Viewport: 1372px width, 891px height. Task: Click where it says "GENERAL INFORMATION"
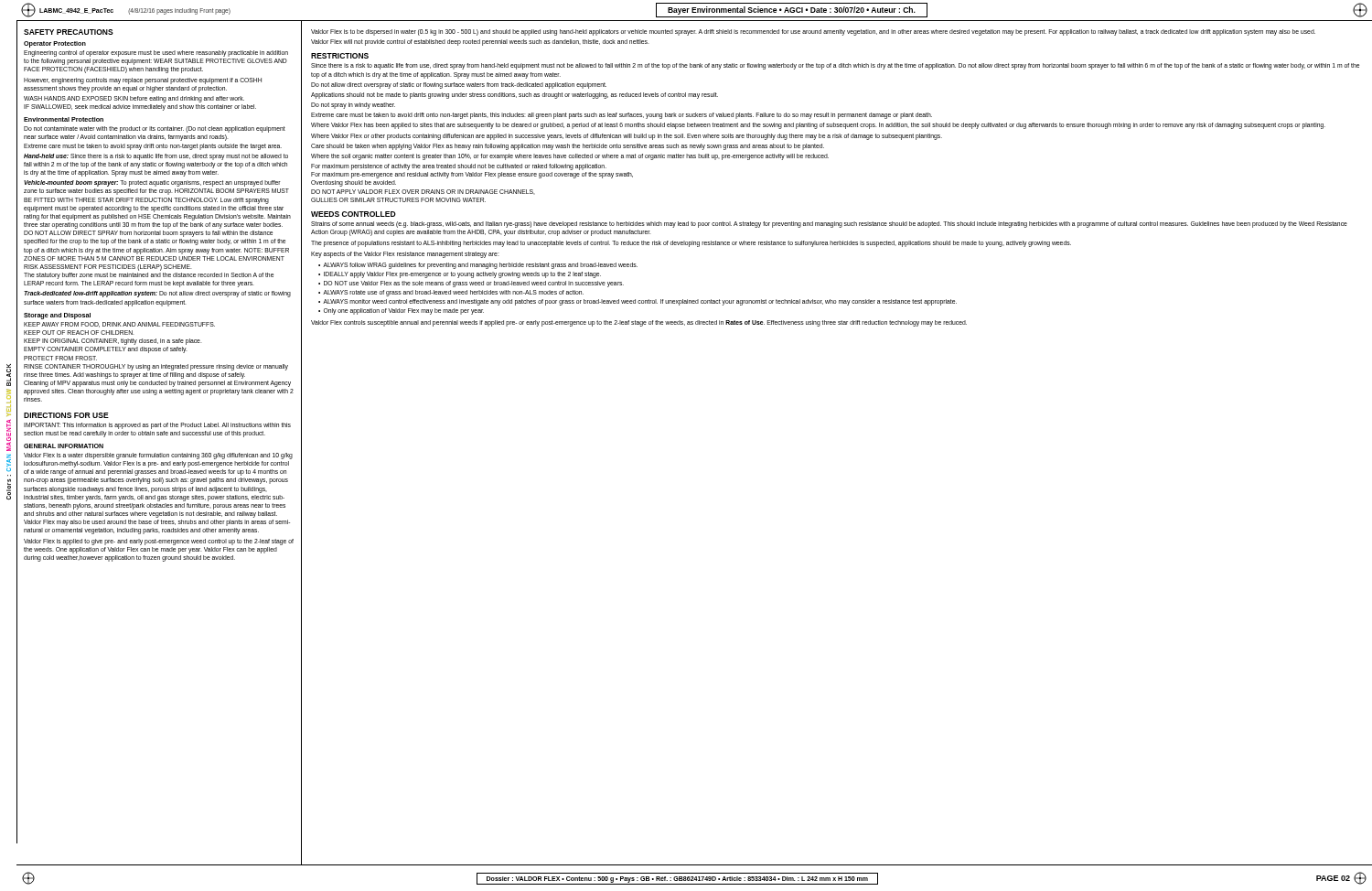coord(64,446)
